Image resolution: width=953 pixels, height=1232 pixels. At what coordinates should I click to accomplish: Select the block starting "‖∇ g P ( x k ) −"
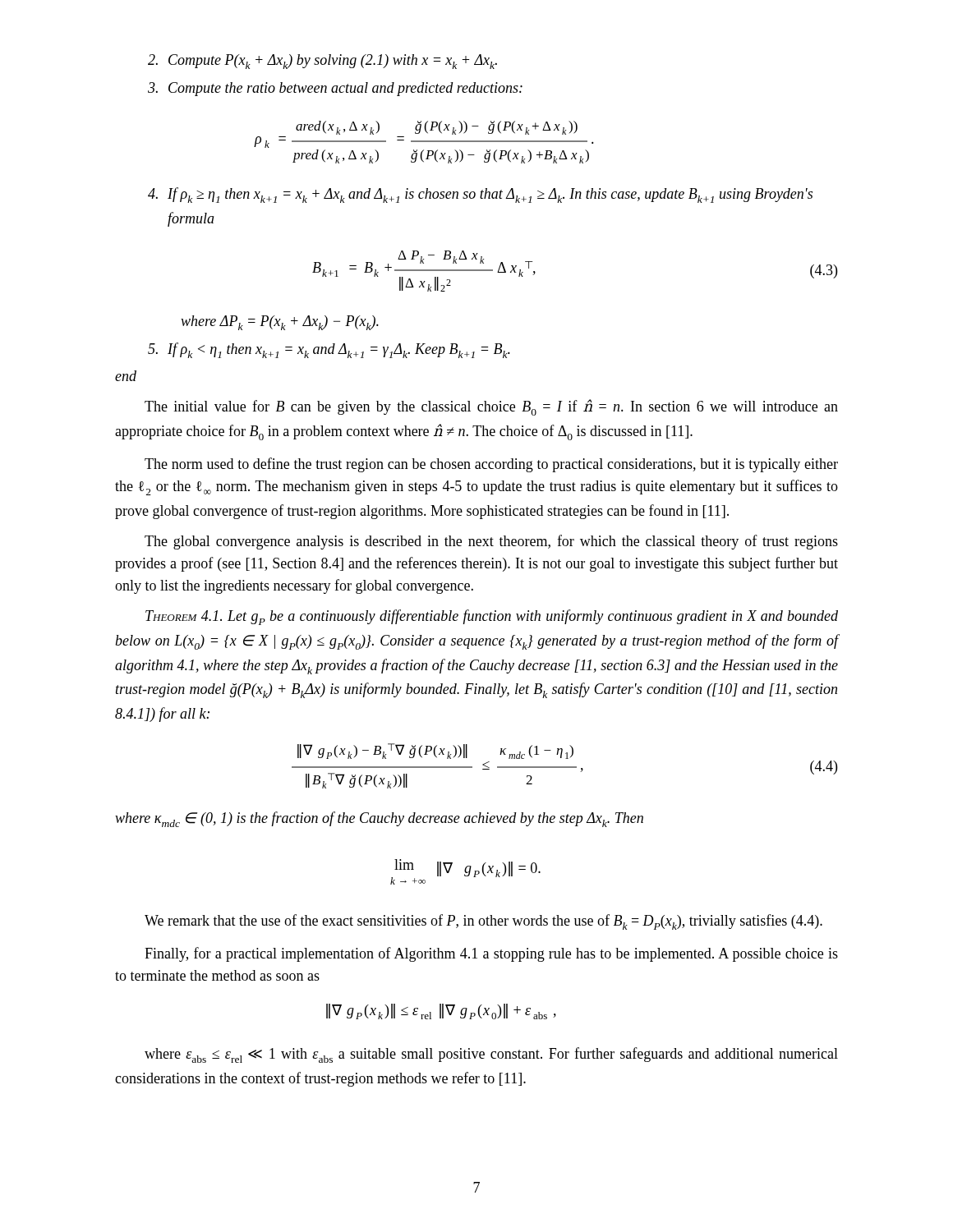(563, 767)
